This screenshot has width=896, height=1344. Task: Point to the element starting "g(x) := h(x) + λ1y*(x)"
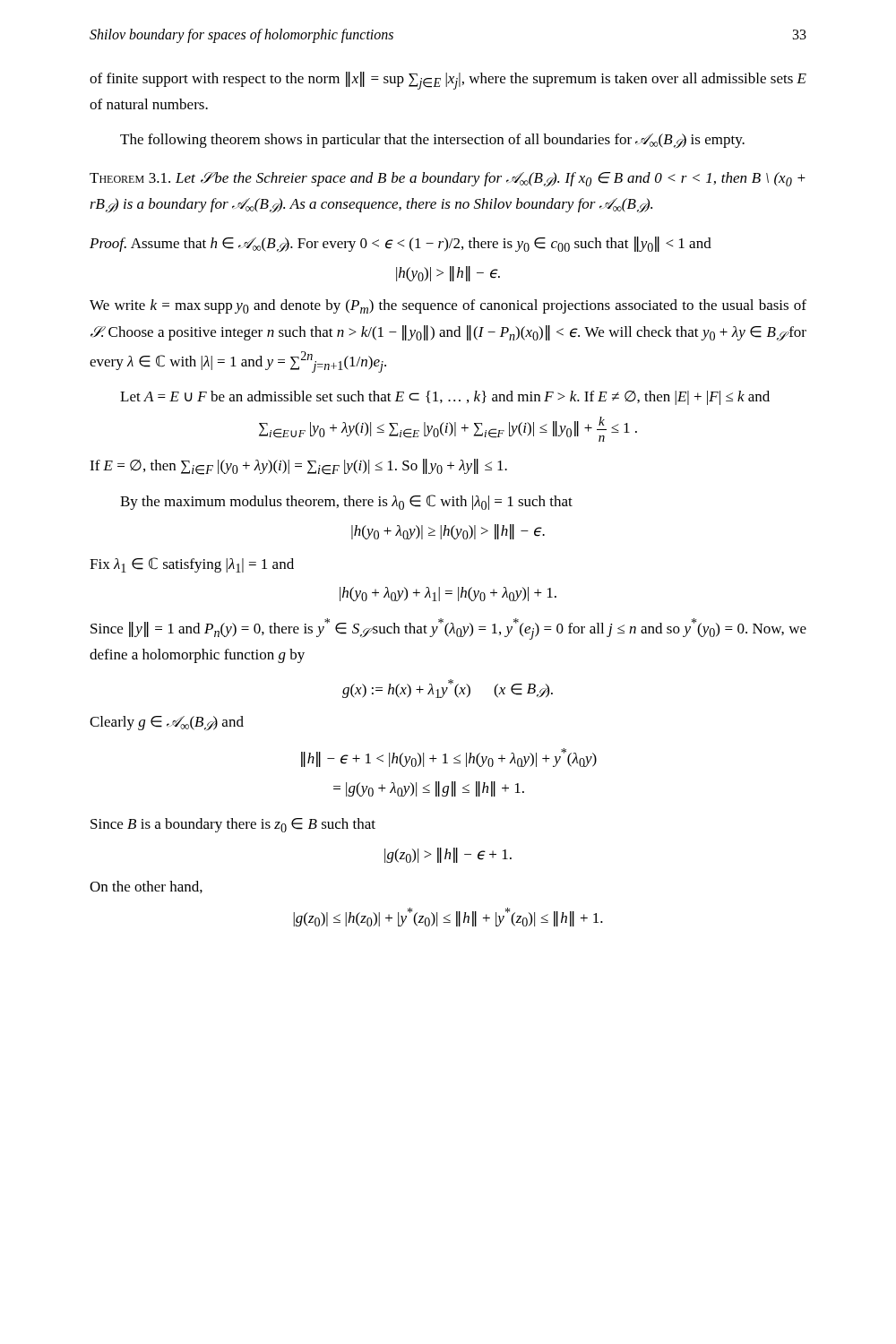coord(448,688)
